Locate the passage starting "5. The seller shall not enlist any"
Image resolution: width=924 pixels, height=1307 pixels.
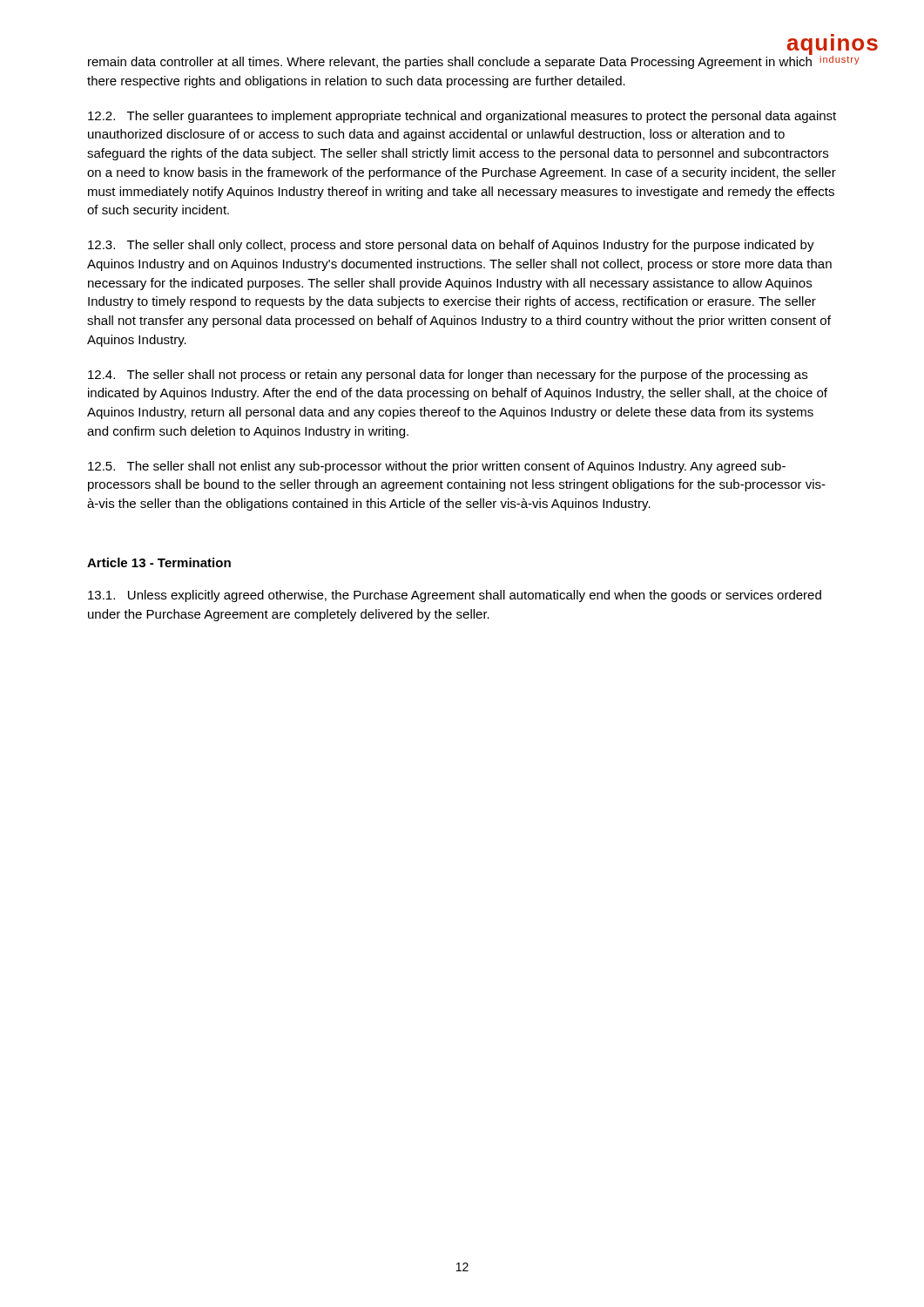pyautogui.click(x=456, y=484)
